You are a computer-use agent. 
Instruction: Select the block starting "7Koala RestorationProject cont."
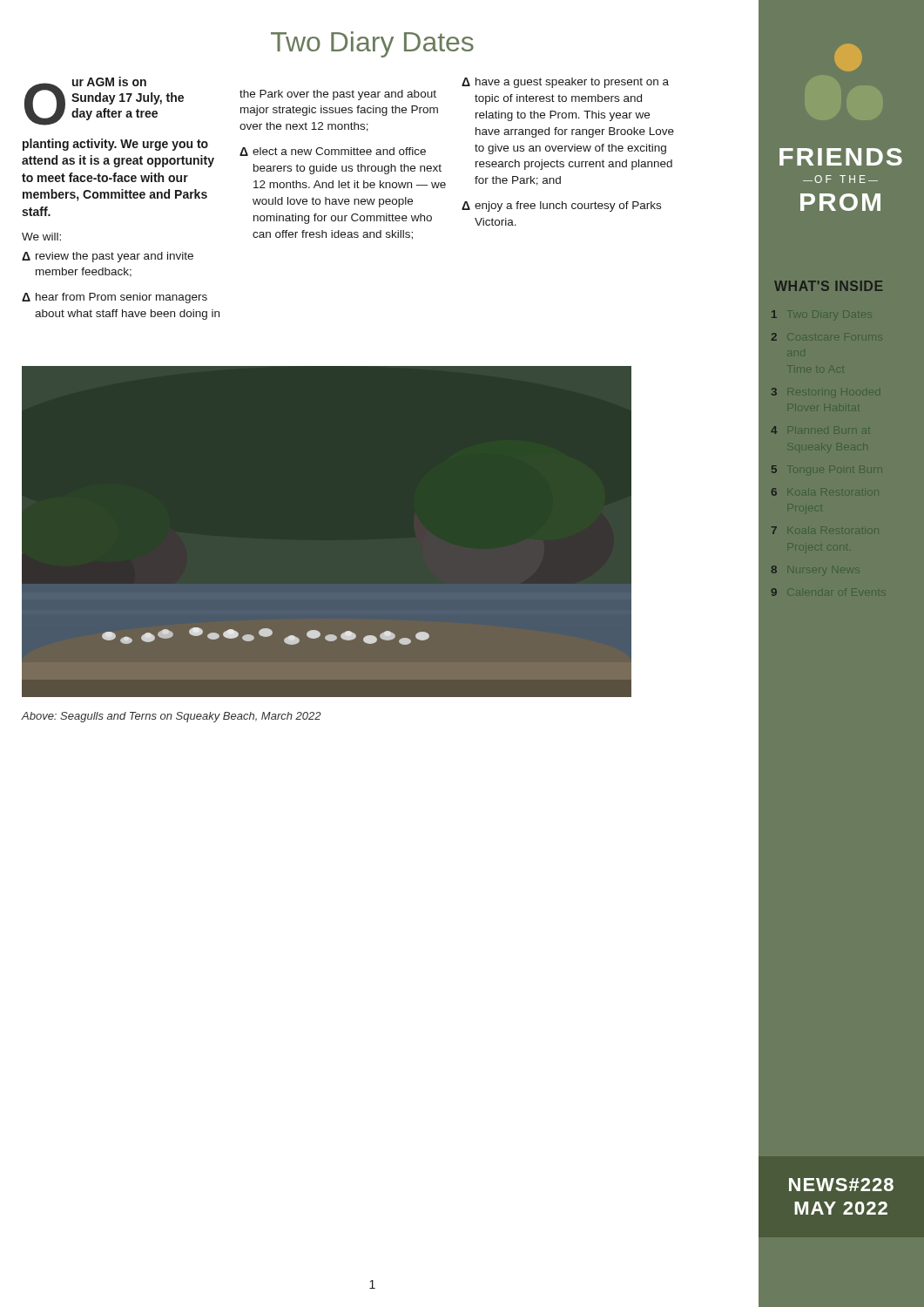click(774, 530)
